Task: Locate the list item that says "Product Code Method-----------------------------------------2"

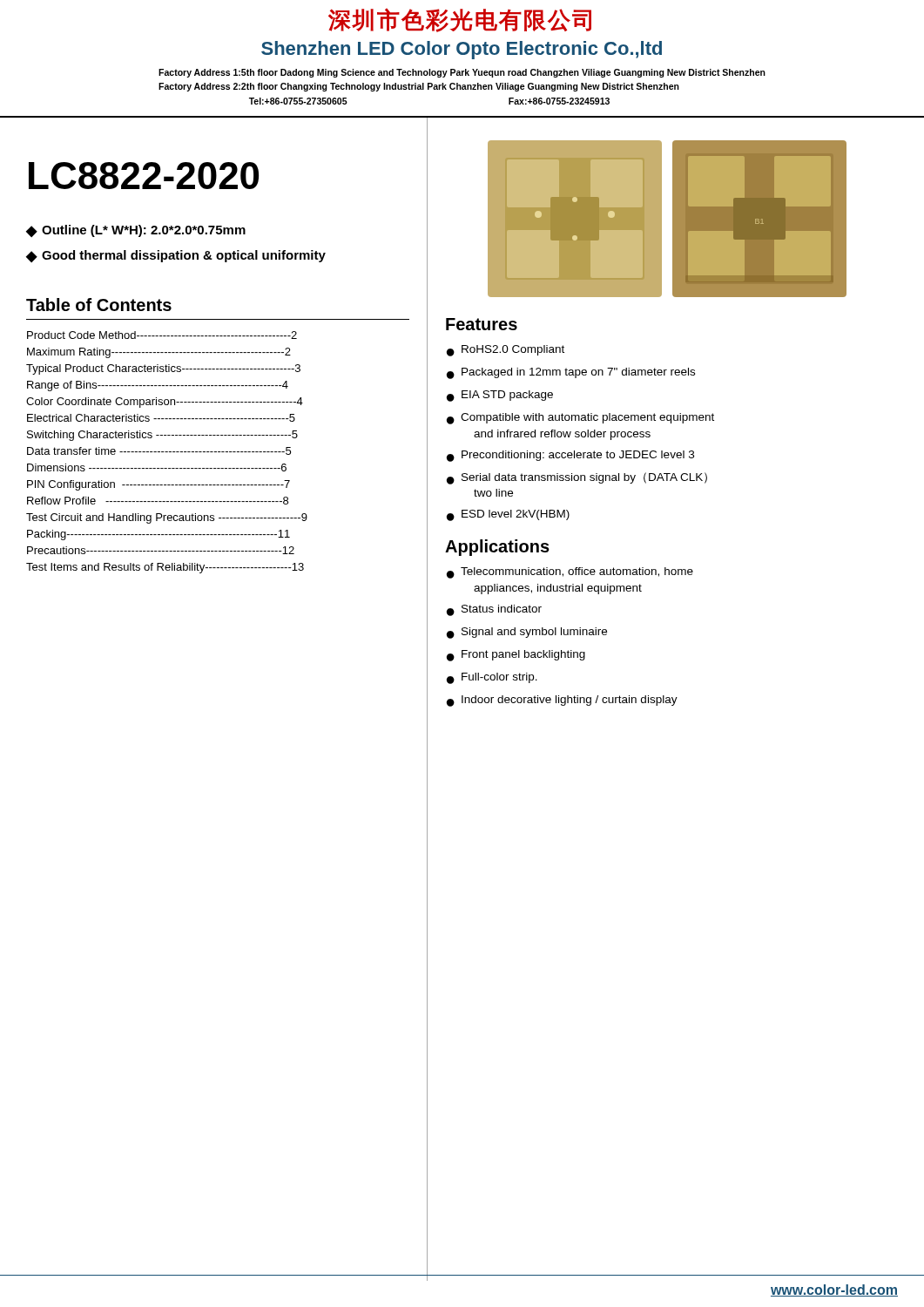Action: [162, 335]
